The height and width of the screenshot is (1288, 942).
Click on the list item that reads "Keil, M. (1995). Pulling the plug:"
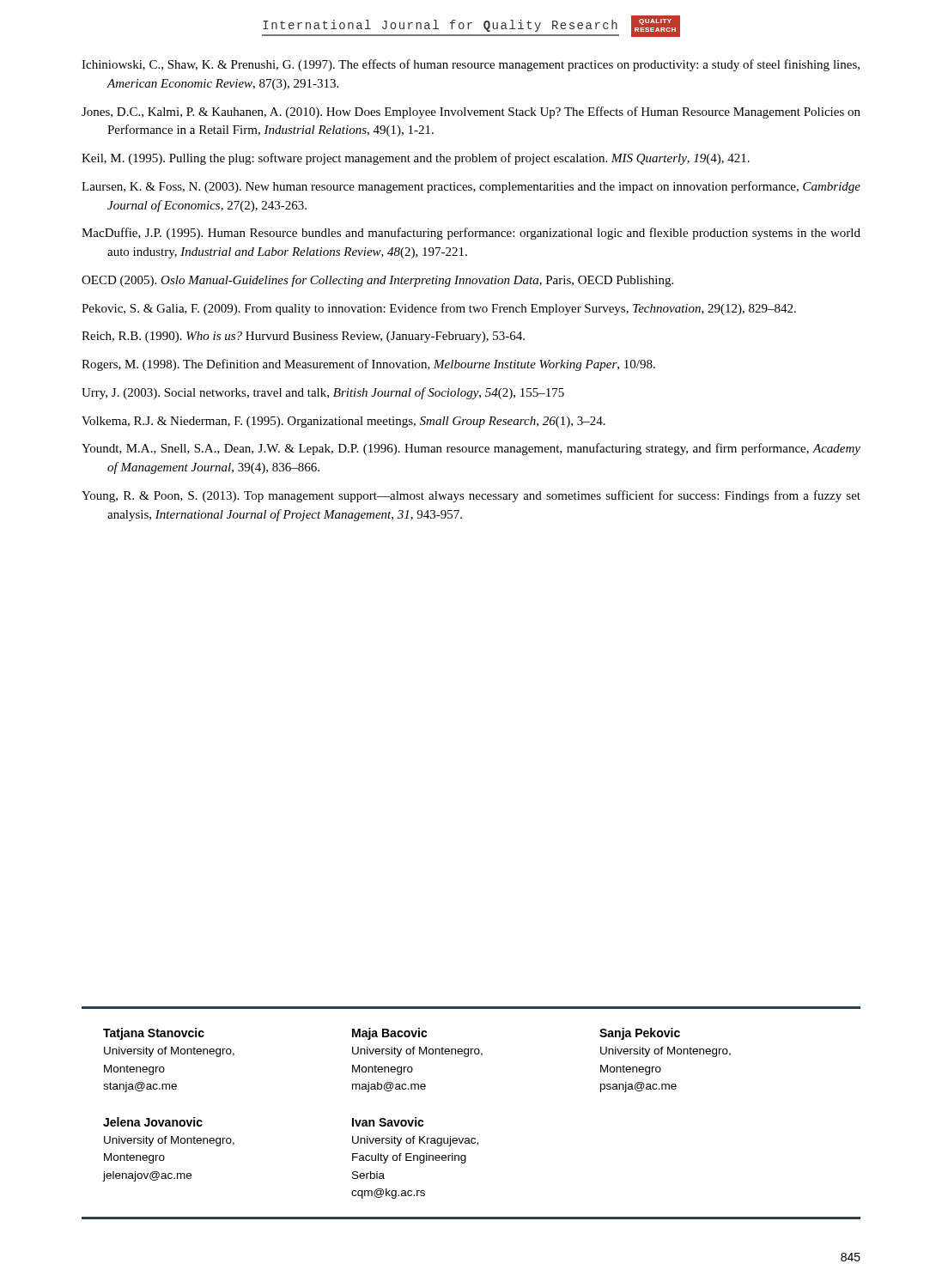[x=416, y=158]
